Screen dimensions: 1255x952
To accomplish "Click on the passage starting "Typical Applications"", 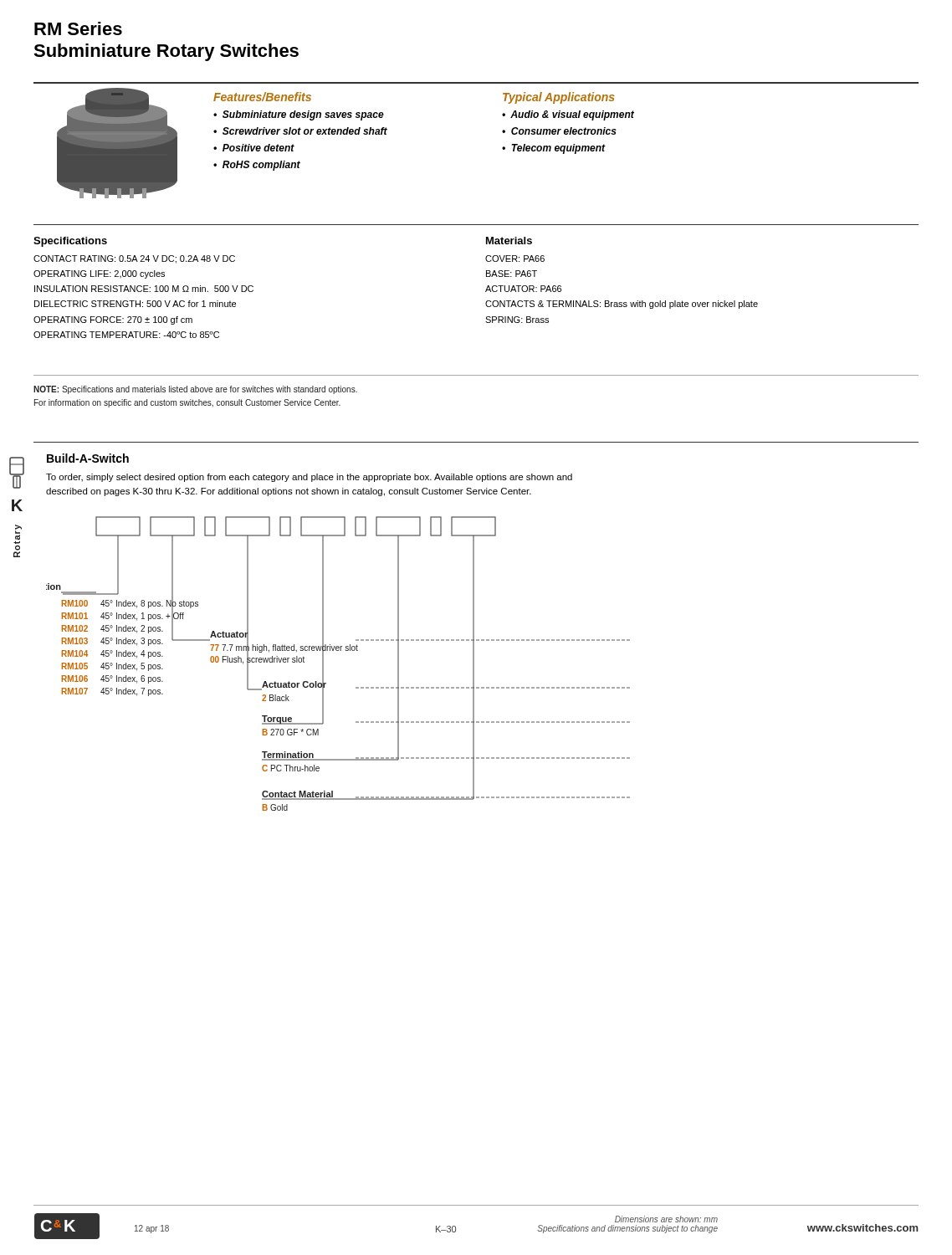I will coord(558,97).
